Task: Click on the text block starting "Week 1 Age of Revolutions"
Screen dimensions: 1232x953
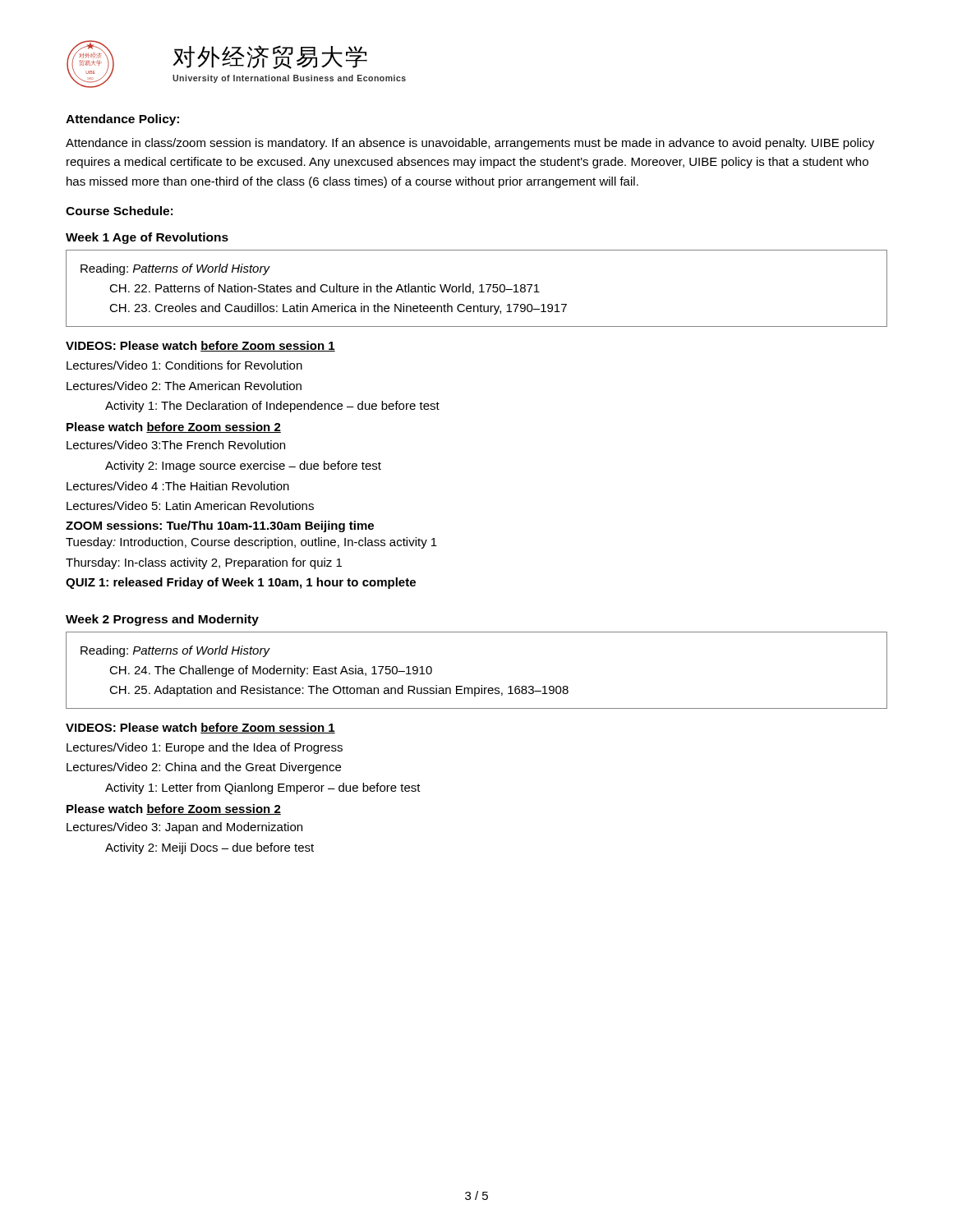Action: coord(147,237)
